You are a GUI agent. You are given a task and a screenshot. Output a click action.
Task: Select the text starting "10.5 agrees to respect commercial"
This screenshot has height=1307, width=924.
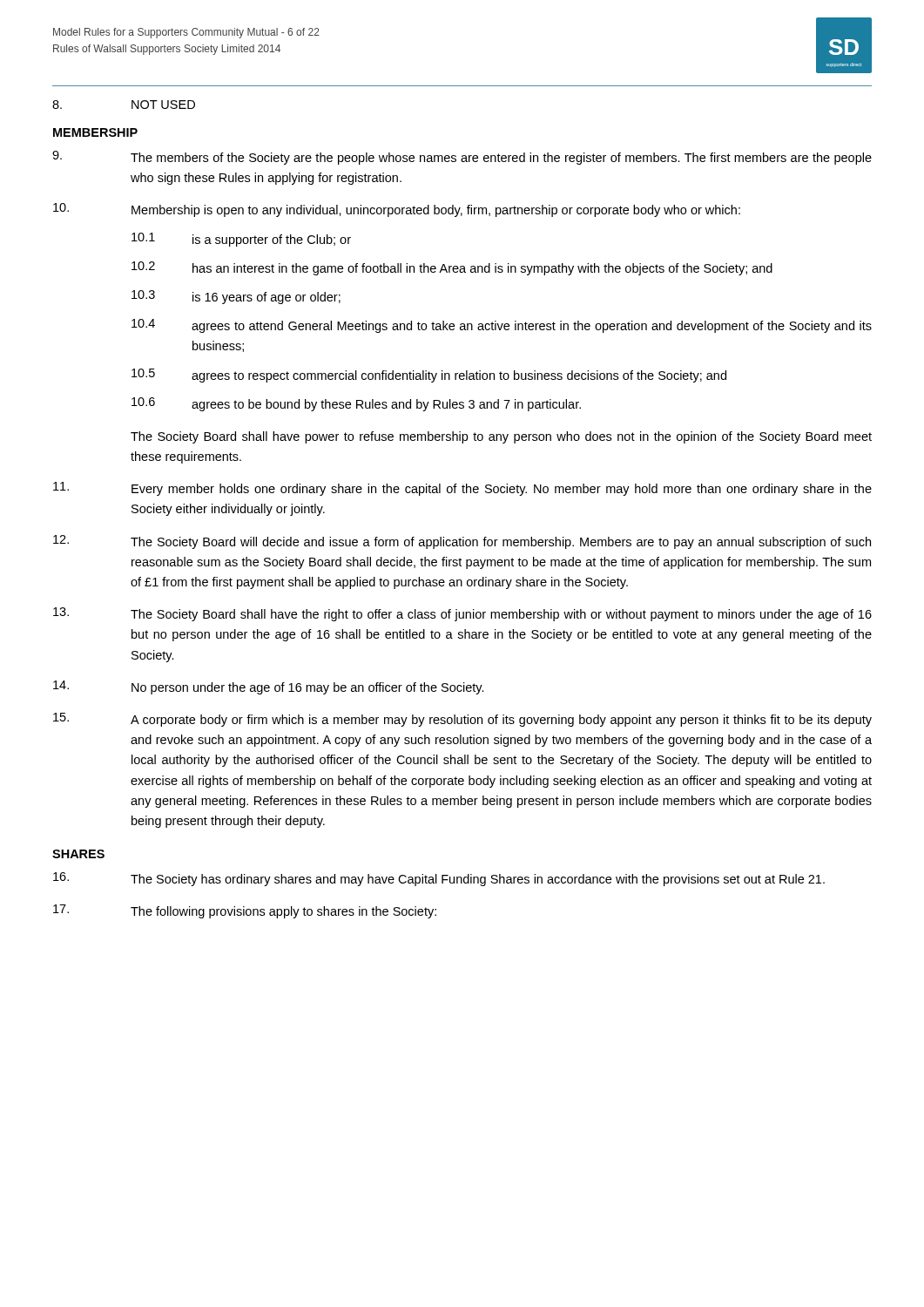[501, 376]
